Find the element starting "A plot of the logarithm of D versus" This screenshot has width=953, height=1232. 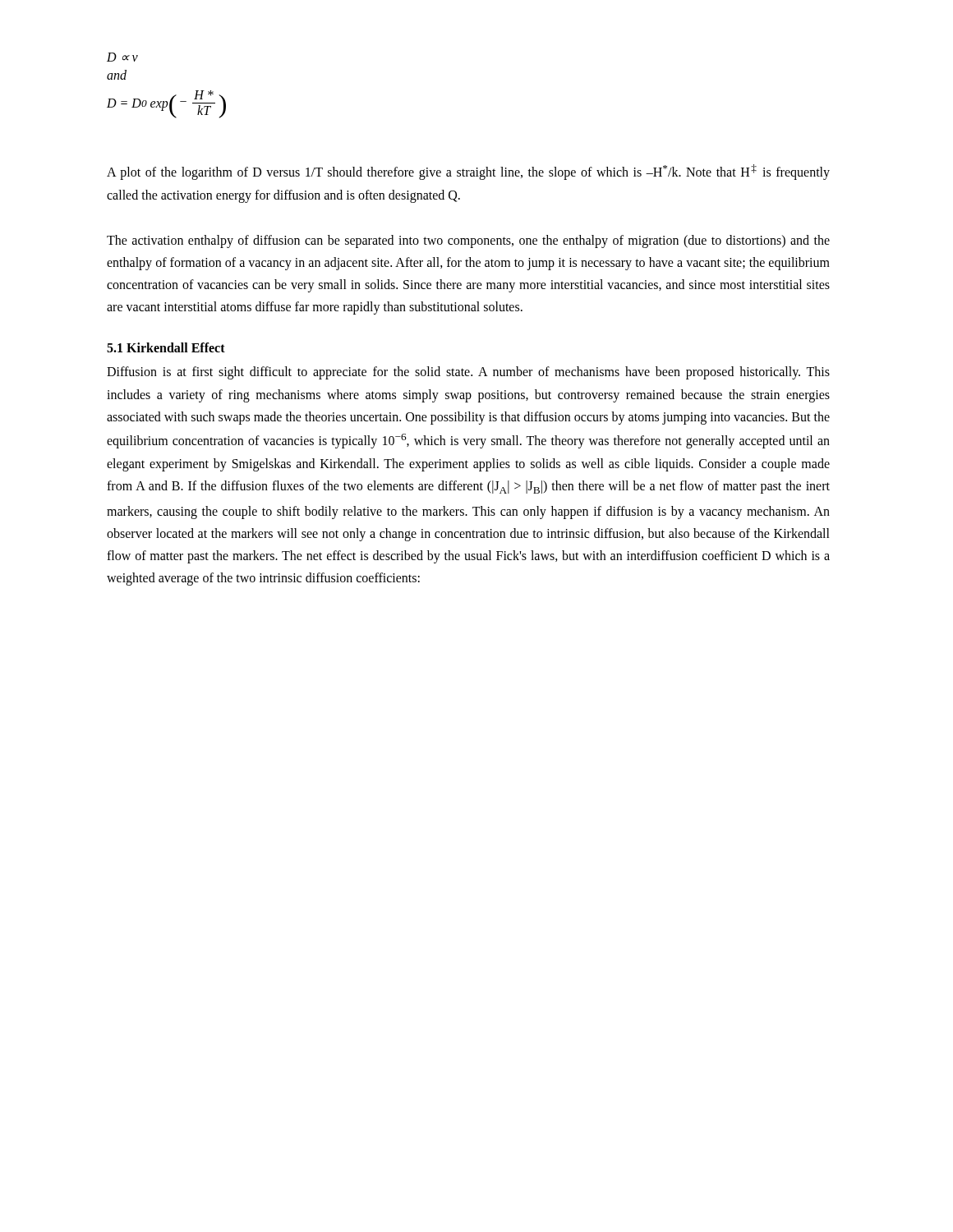[468, 182]
